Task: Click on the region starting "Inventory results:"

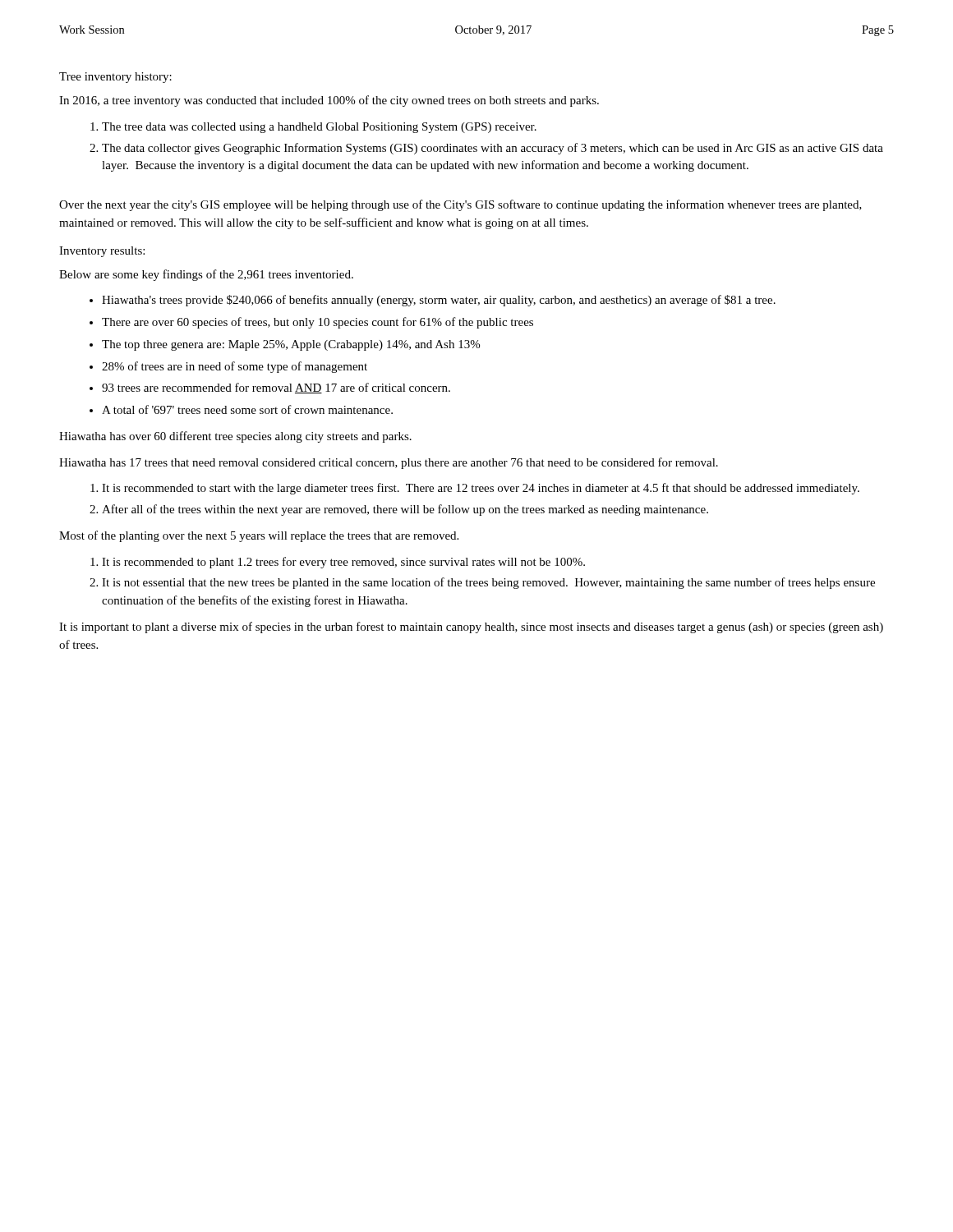Action: point(102,250)
